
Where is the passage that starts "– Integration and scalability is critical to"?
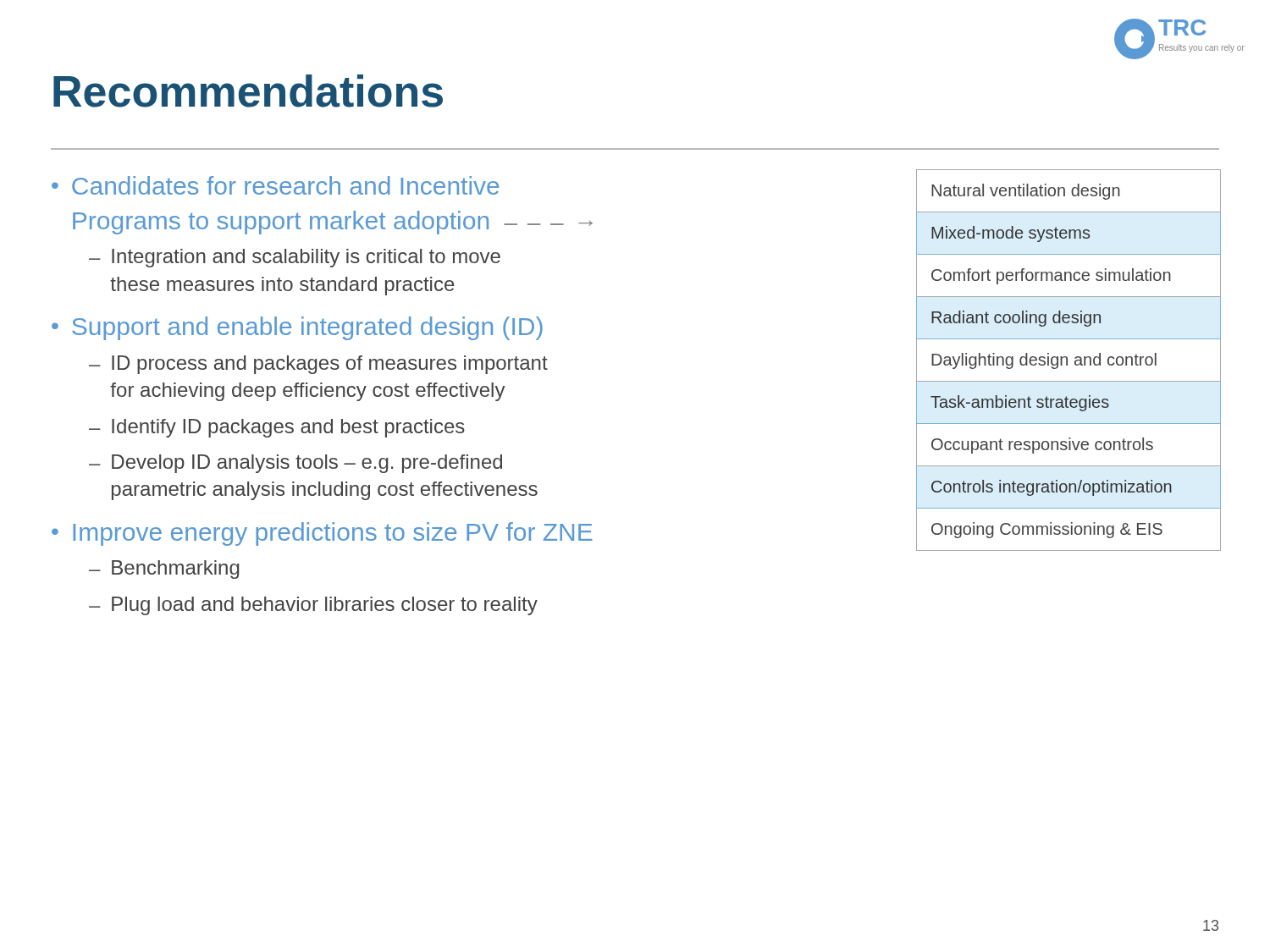click(x=295, y=271)
